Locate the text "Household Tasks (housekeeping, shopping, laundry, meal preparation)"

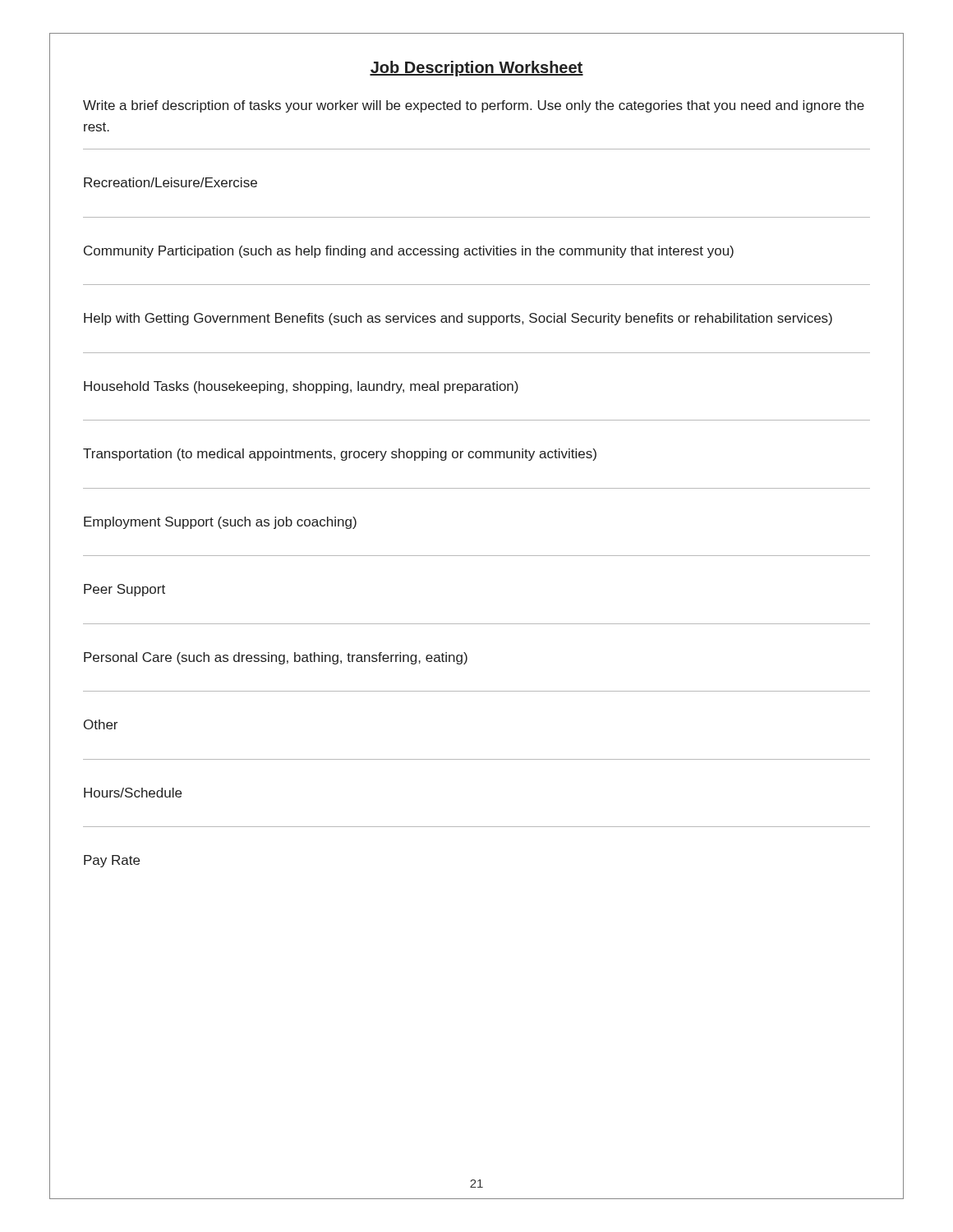pyautogui.click(x=301, y=386)
